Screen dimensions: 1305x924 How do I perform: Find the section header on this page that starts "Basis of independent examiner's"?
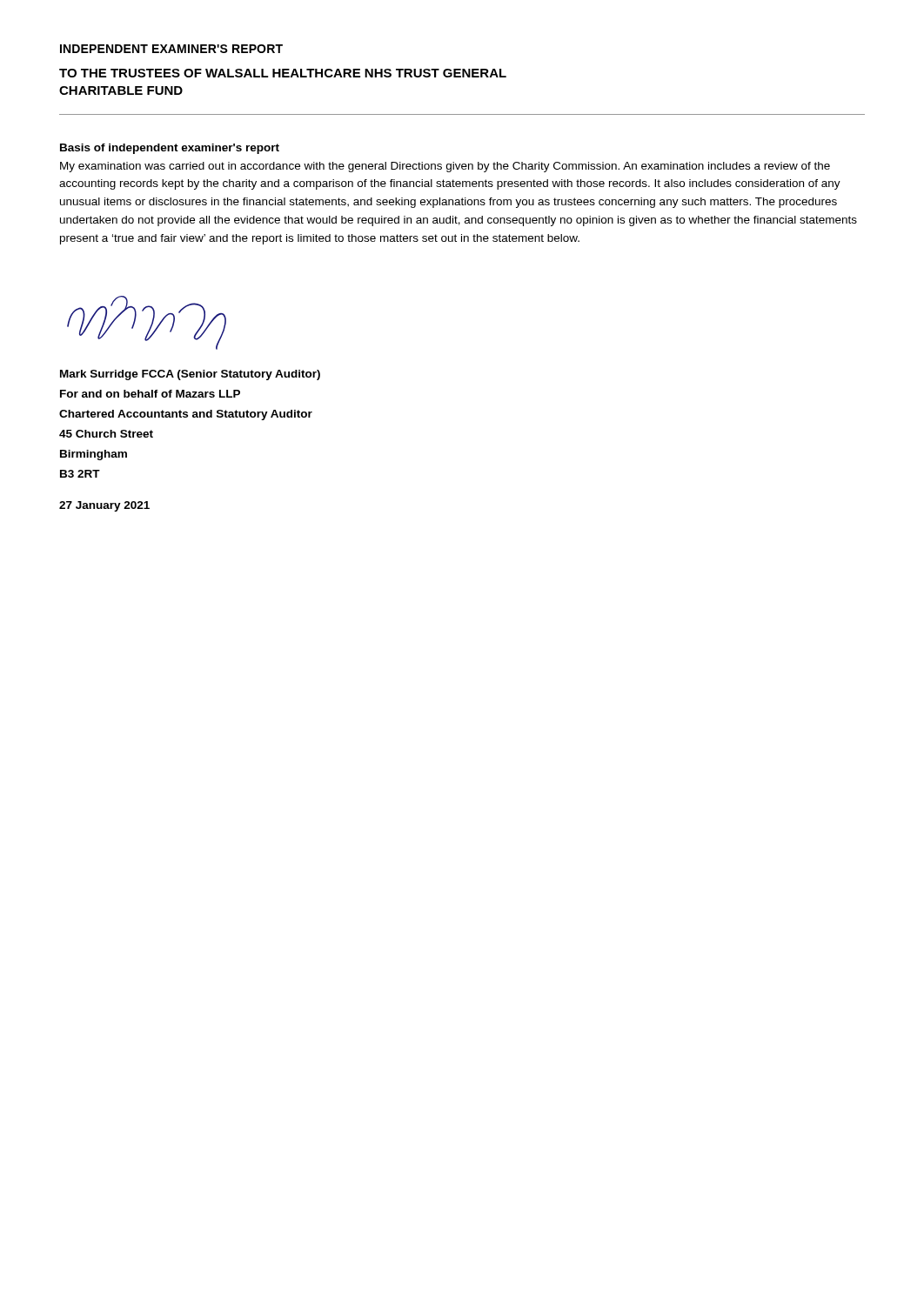[x=170, y=149]
